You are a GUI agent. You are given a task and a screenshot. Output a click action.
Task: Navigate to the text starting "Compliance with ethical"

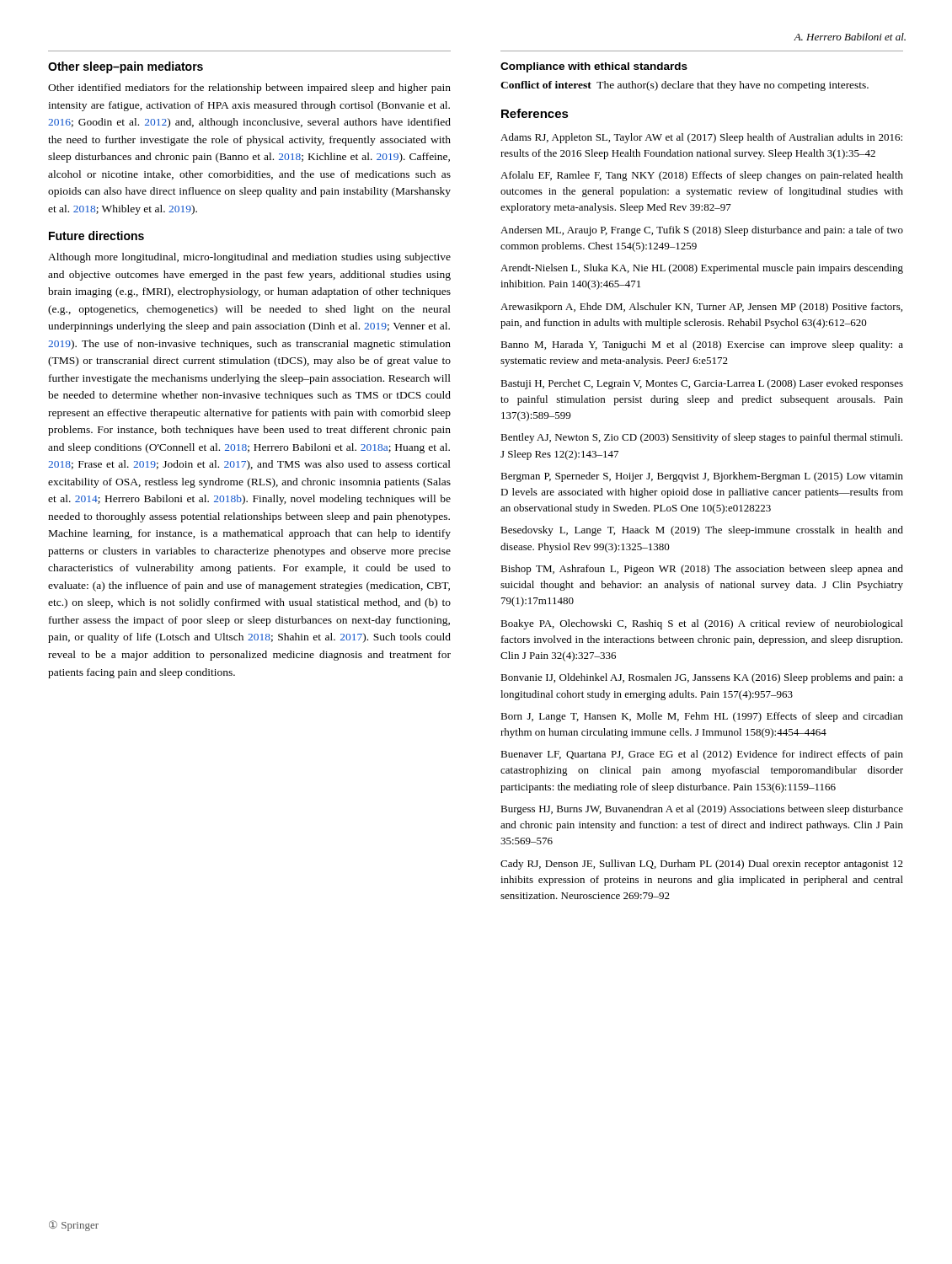point(702,61)
